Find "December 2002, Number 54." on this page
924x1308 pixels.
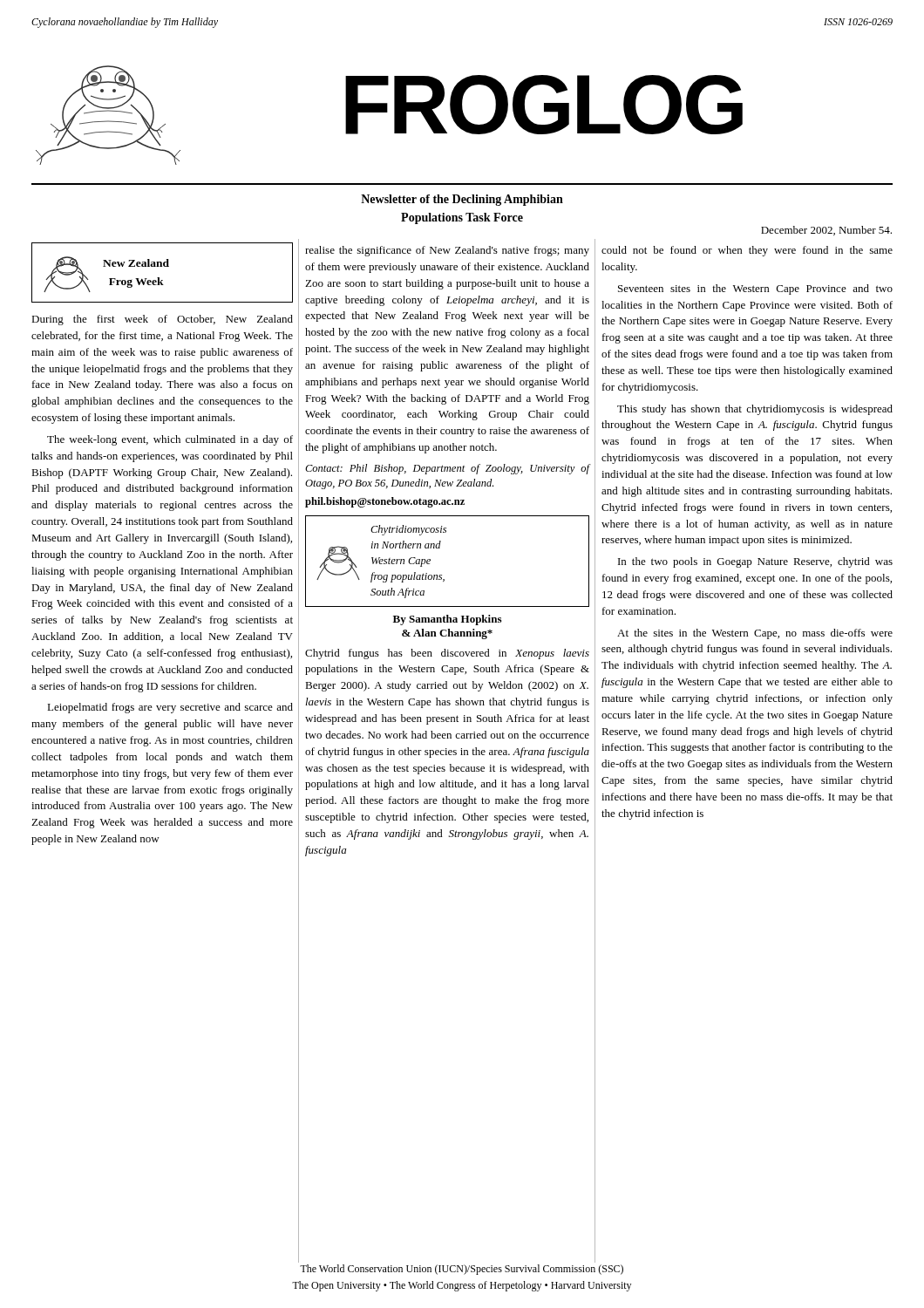click(x=827, y=230)
